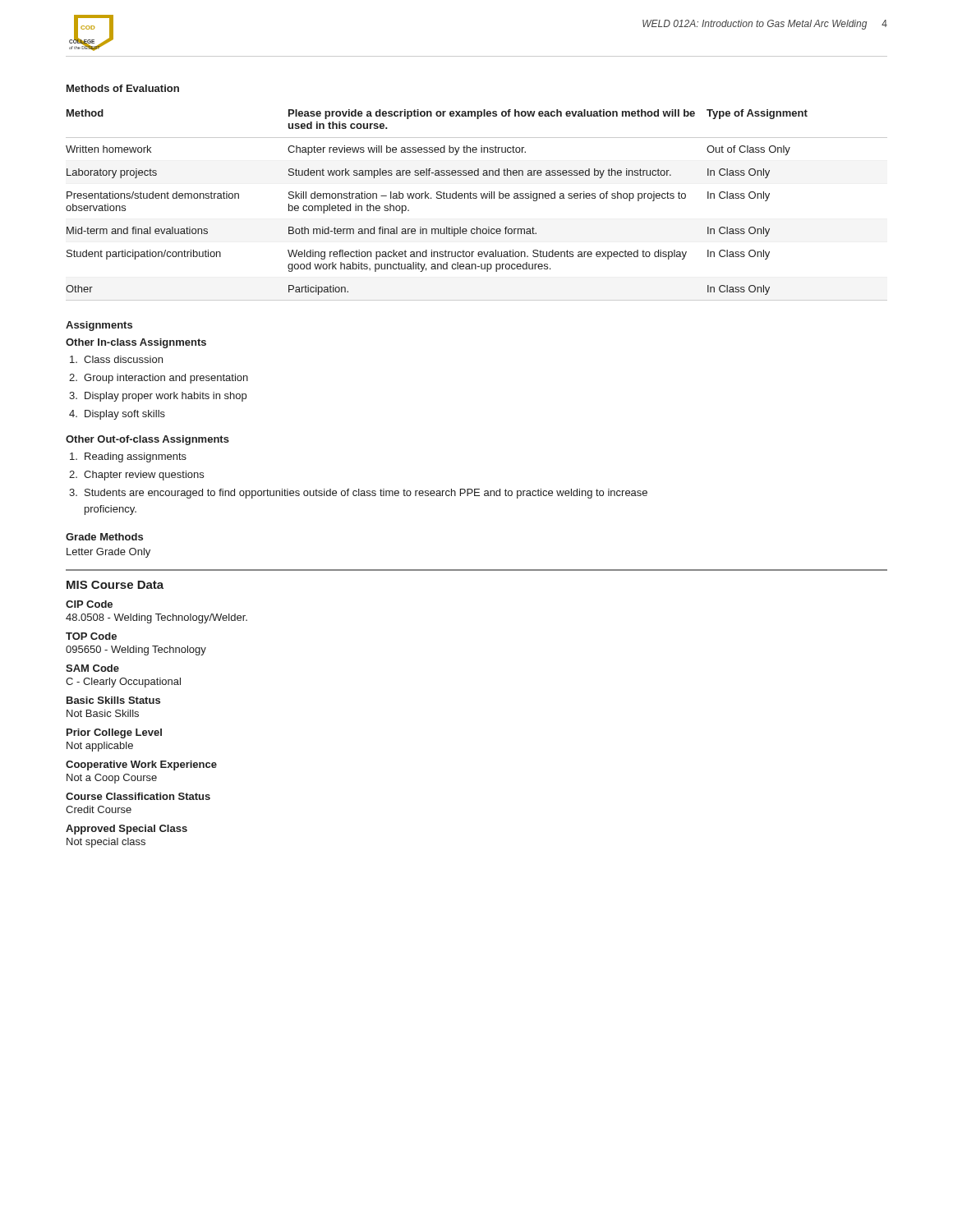Click on the section header that reads "Other Out-of-class Assignments"
This screenshot has height=1232, width=953.
coord(147,439)
